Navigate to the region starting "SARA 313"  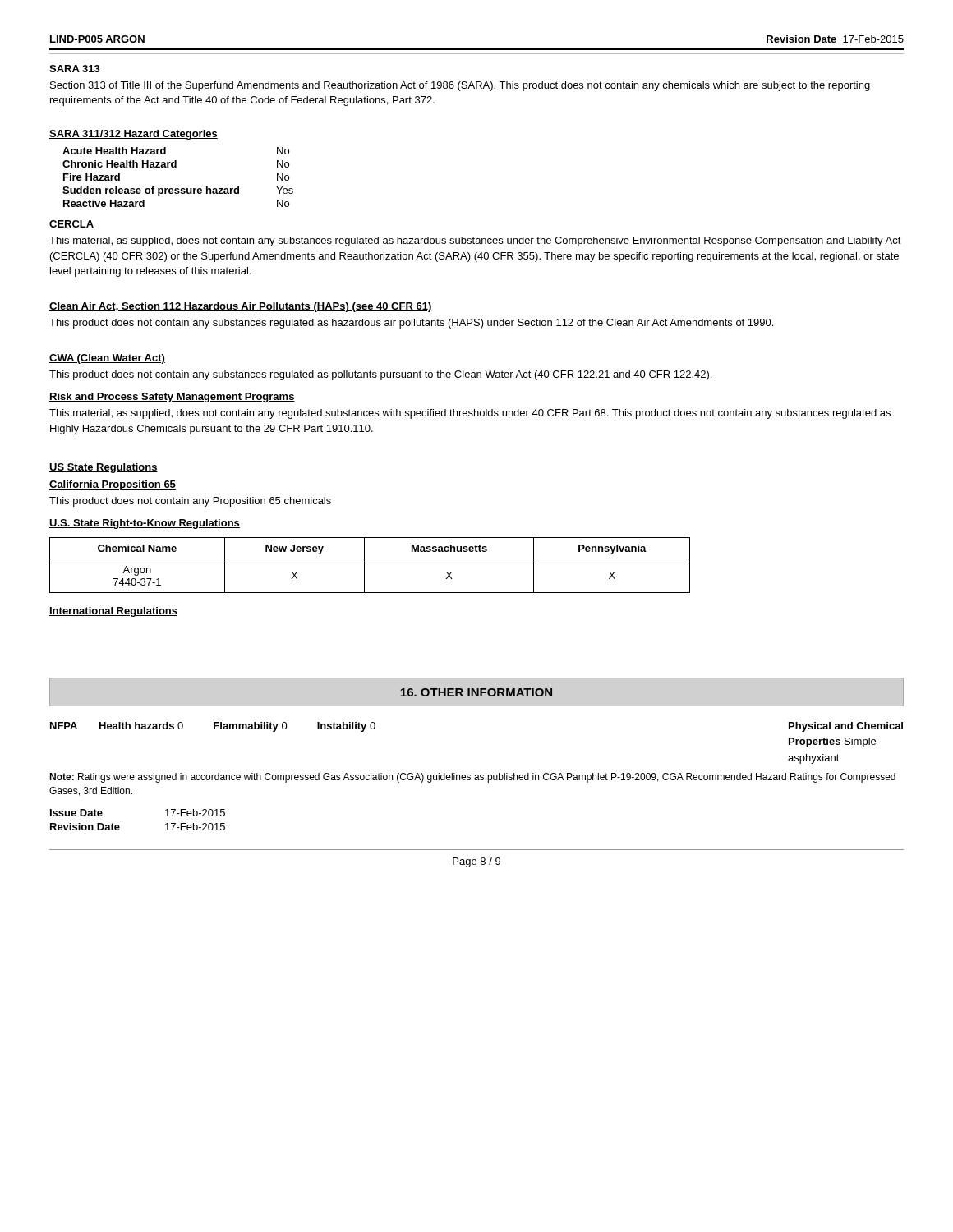point(75,69)
